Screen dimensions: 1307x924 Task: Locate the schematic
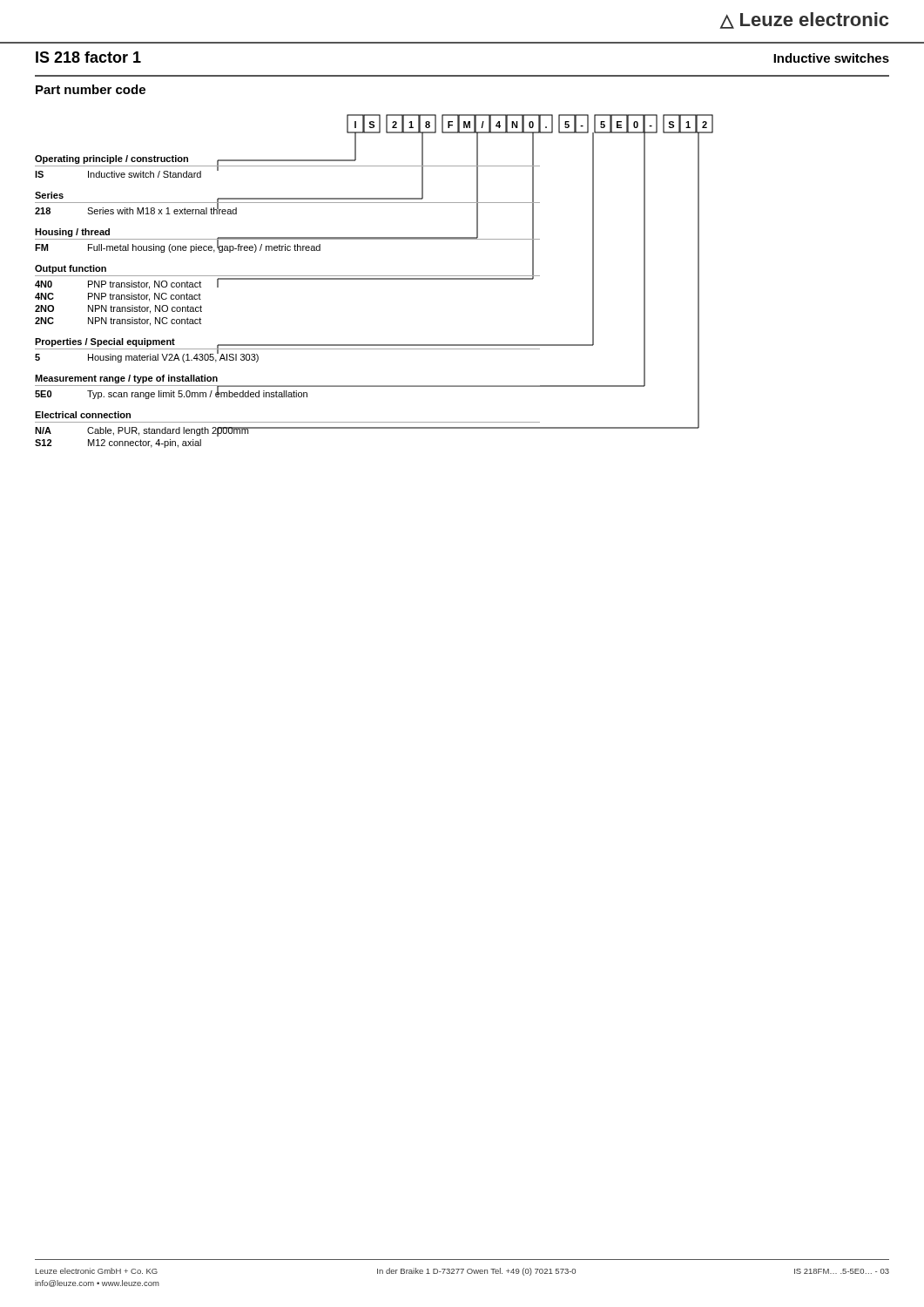point(618,125)
